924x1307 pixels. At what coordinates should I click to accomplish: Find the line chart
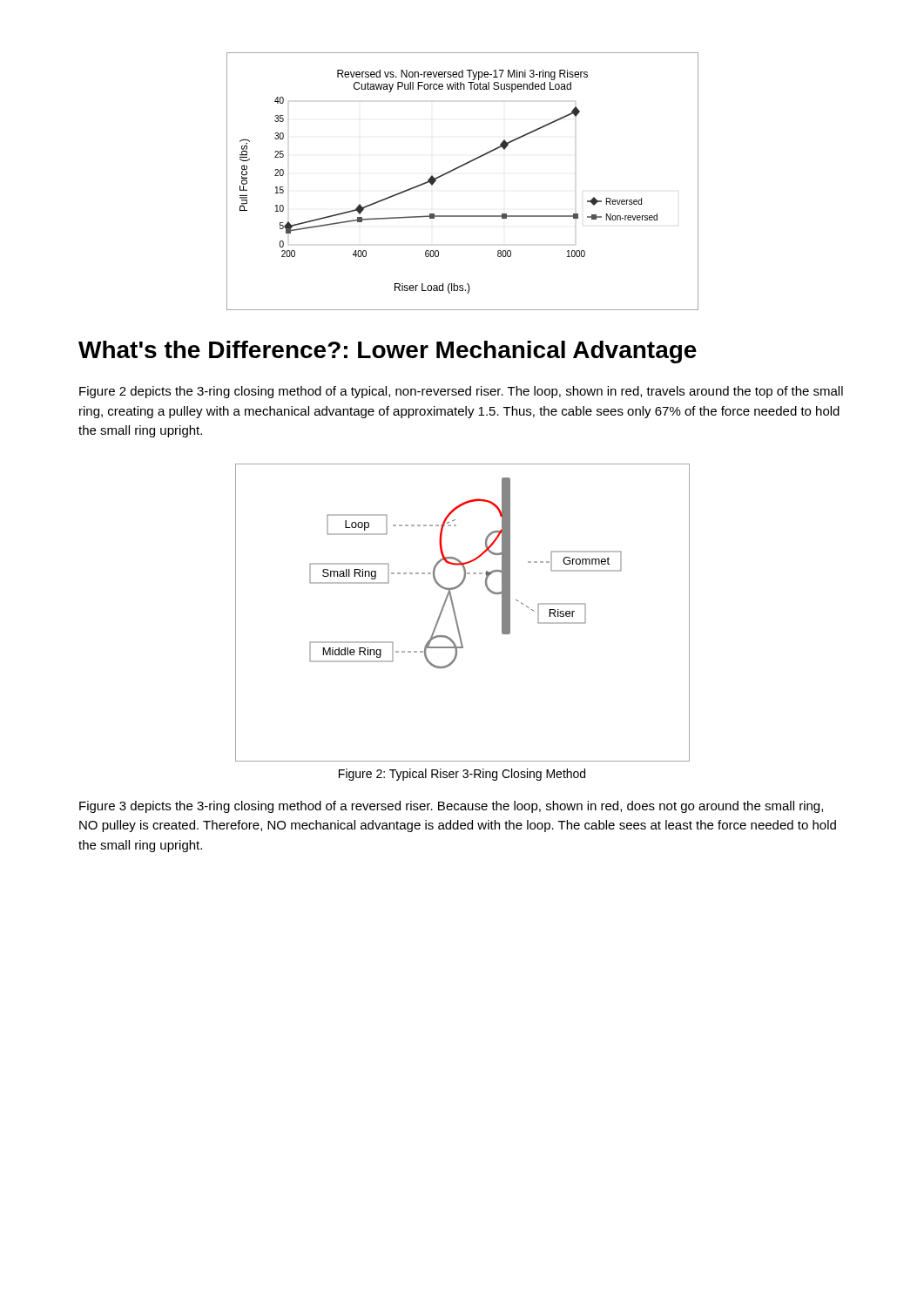pos(462,181)
